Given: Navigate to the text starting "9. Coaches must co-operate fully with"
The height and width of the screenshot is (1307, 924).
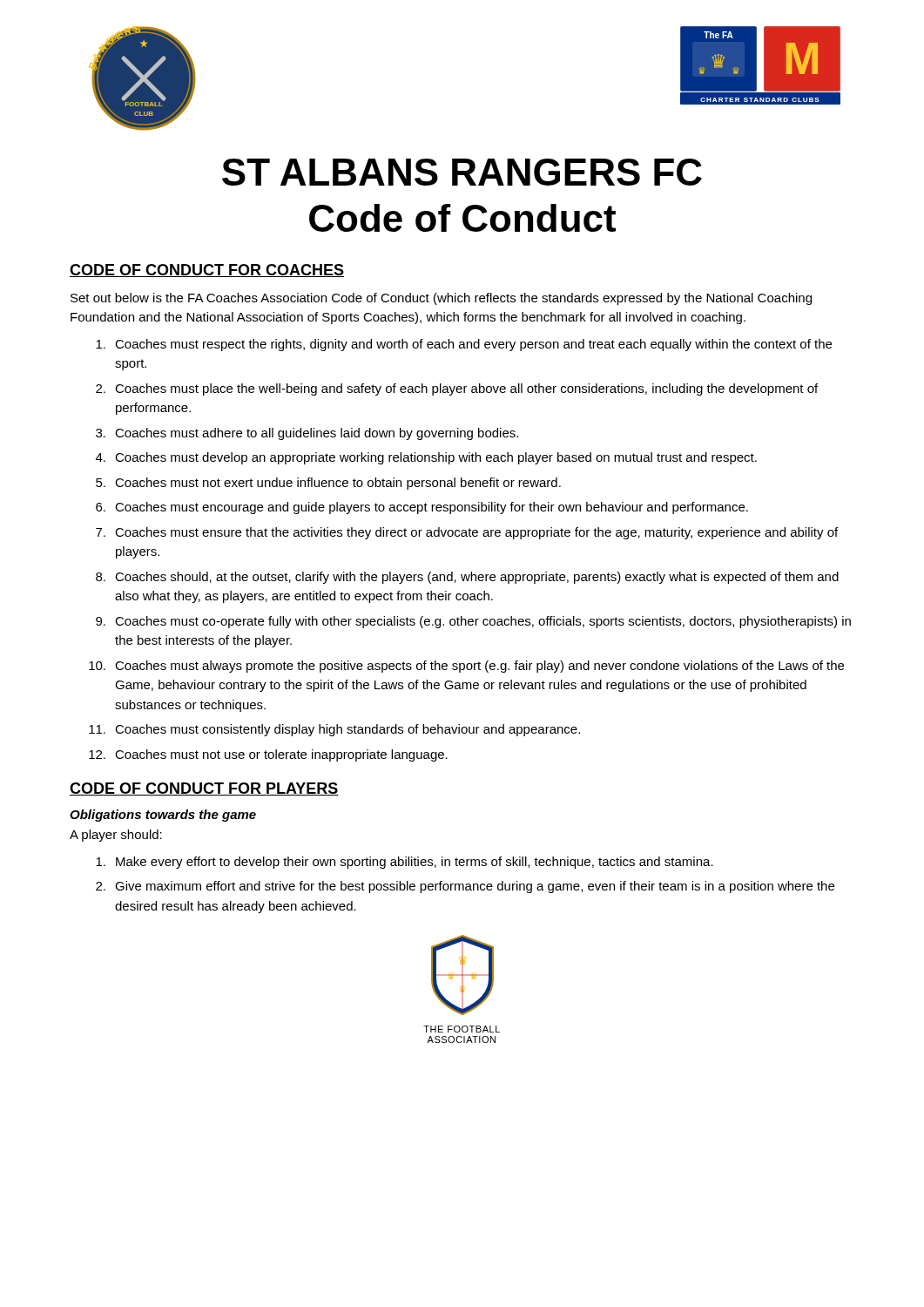Looking at the screenshot, I should [462, 631].
